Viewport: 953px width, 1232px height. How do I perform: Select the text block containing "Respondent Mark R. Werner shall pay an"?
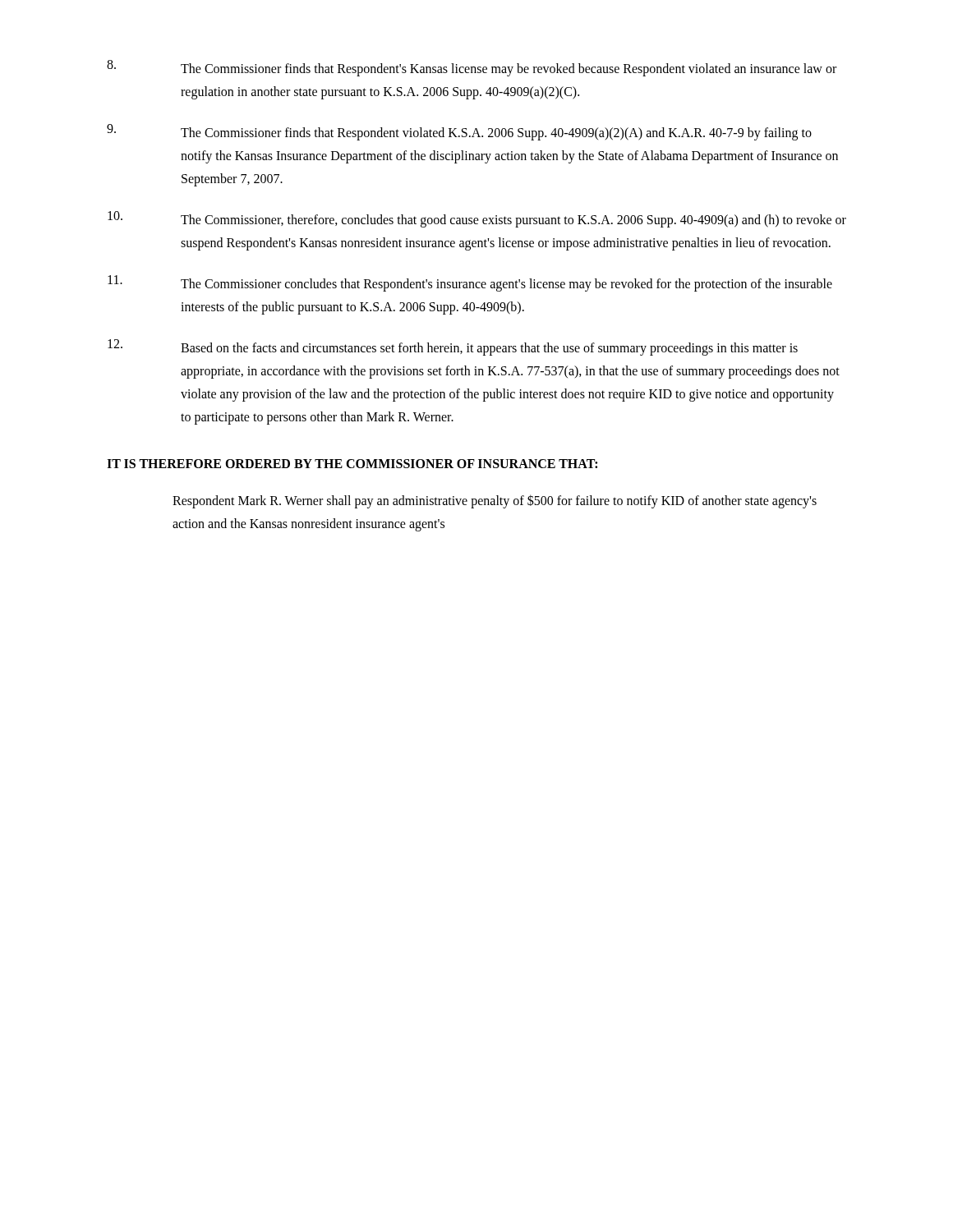(495, 512)
